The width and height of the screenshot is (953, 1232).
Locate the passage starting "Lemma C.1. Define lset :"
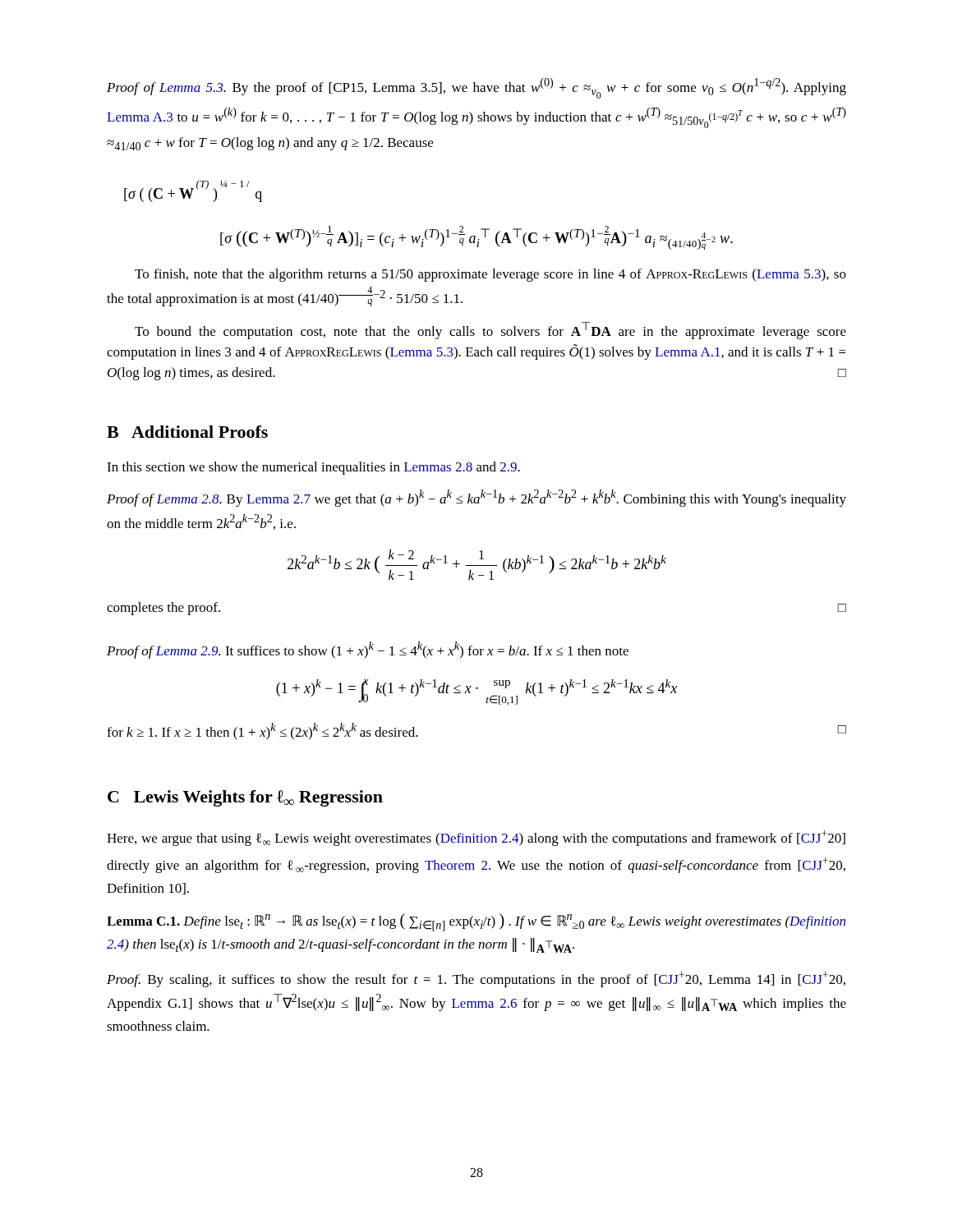[476, 932]
